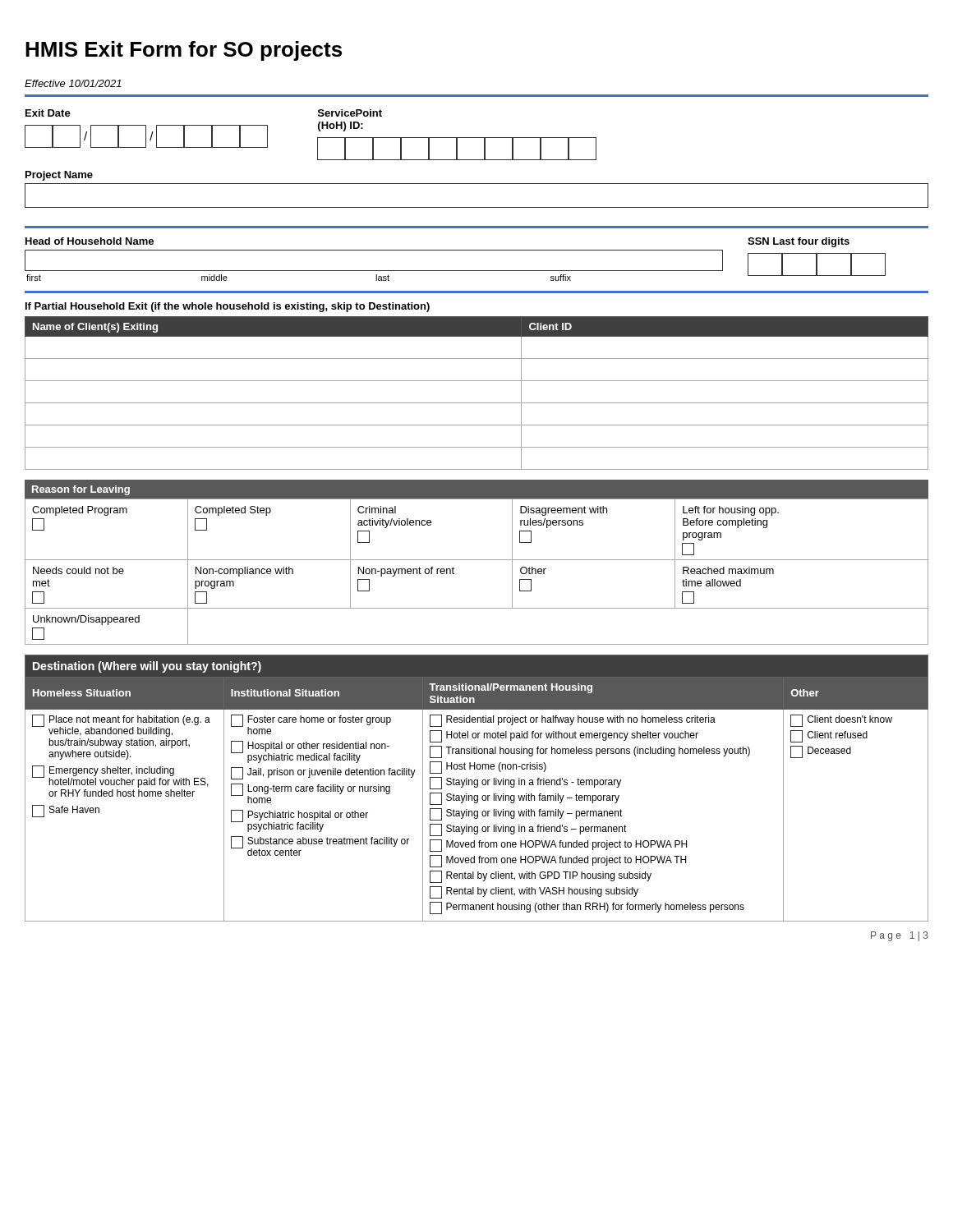Select the table that reads "Homeless Situation"
The width and height of the screenshot is (953, 1232).
point(476,788)
